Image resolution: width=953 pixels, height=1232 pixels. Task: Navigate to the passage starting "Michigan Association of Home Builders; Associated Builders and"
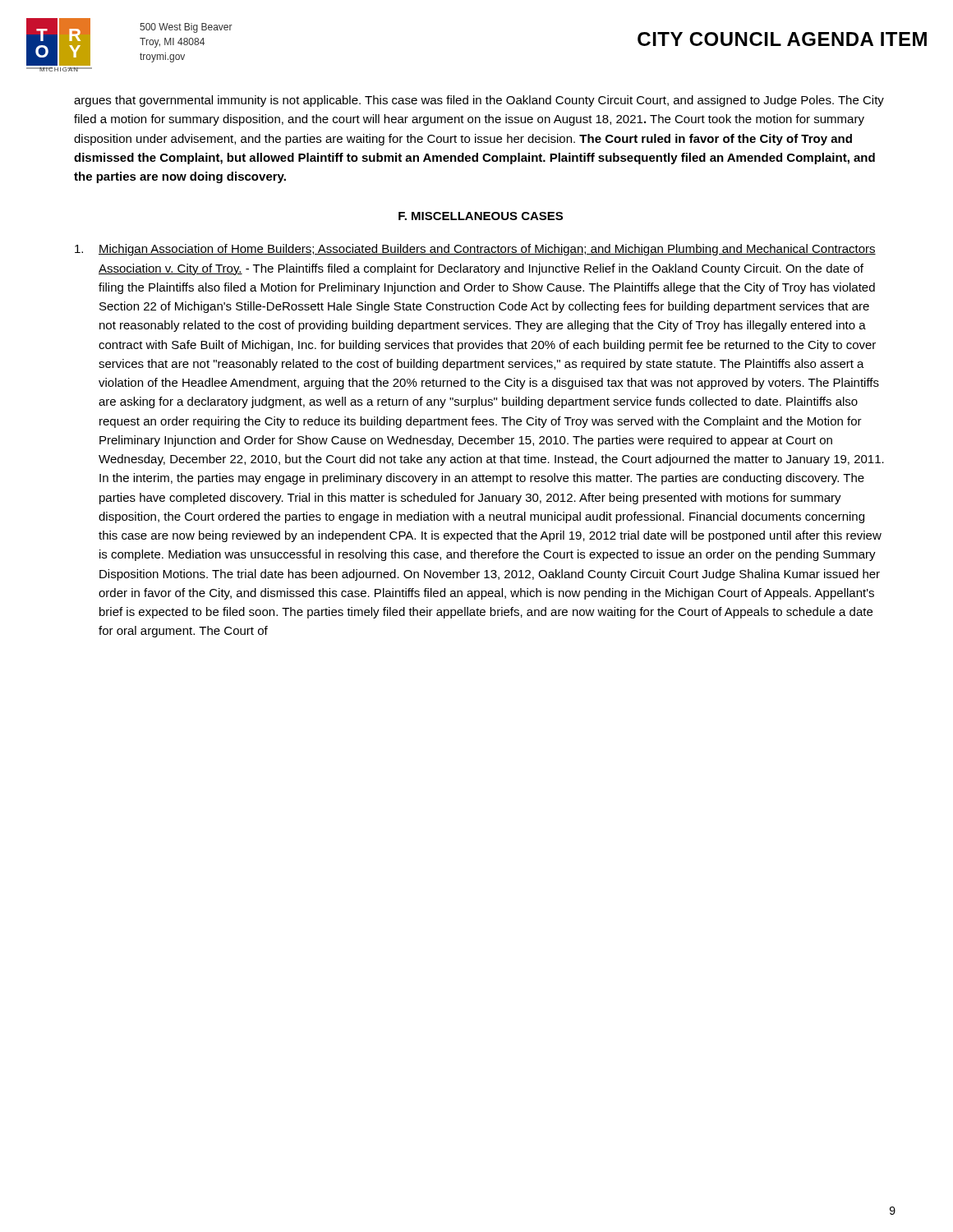(x=481, y=440)
